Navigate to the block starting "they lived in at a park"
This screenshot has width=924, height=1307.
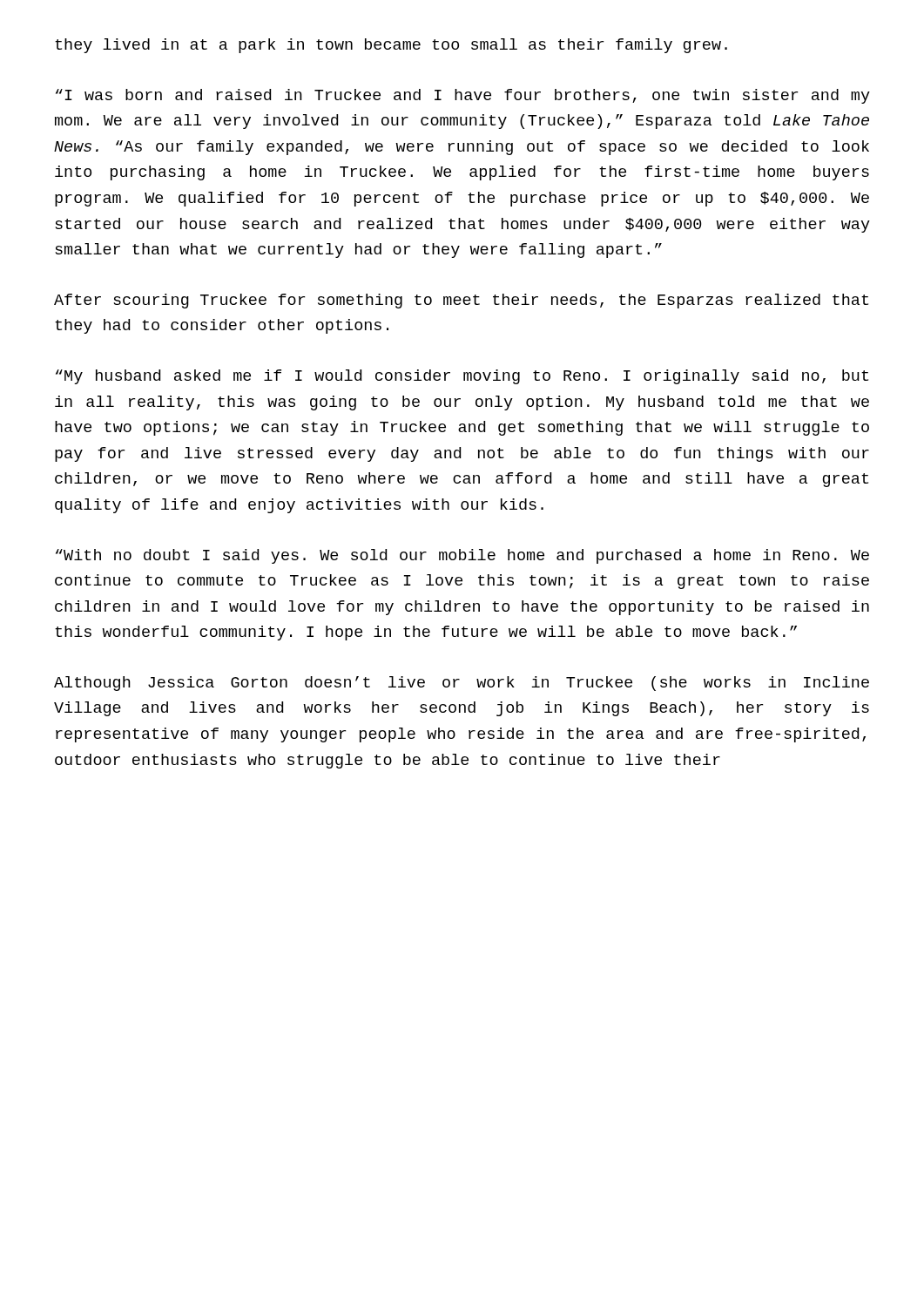point(392,46)
